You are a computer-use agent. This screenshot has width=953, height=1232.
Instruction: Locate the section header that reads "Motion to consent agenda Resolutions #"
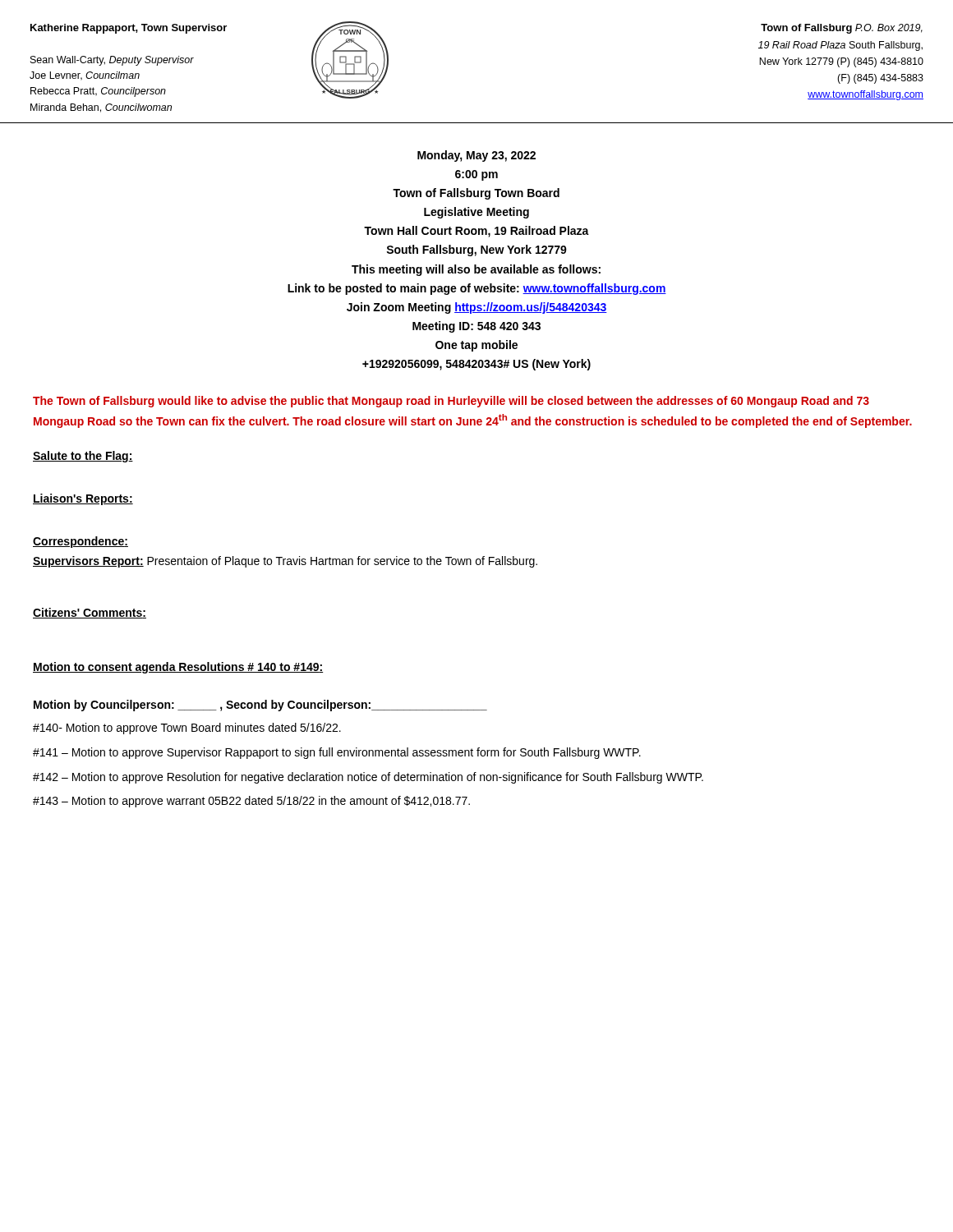[178, 667]
